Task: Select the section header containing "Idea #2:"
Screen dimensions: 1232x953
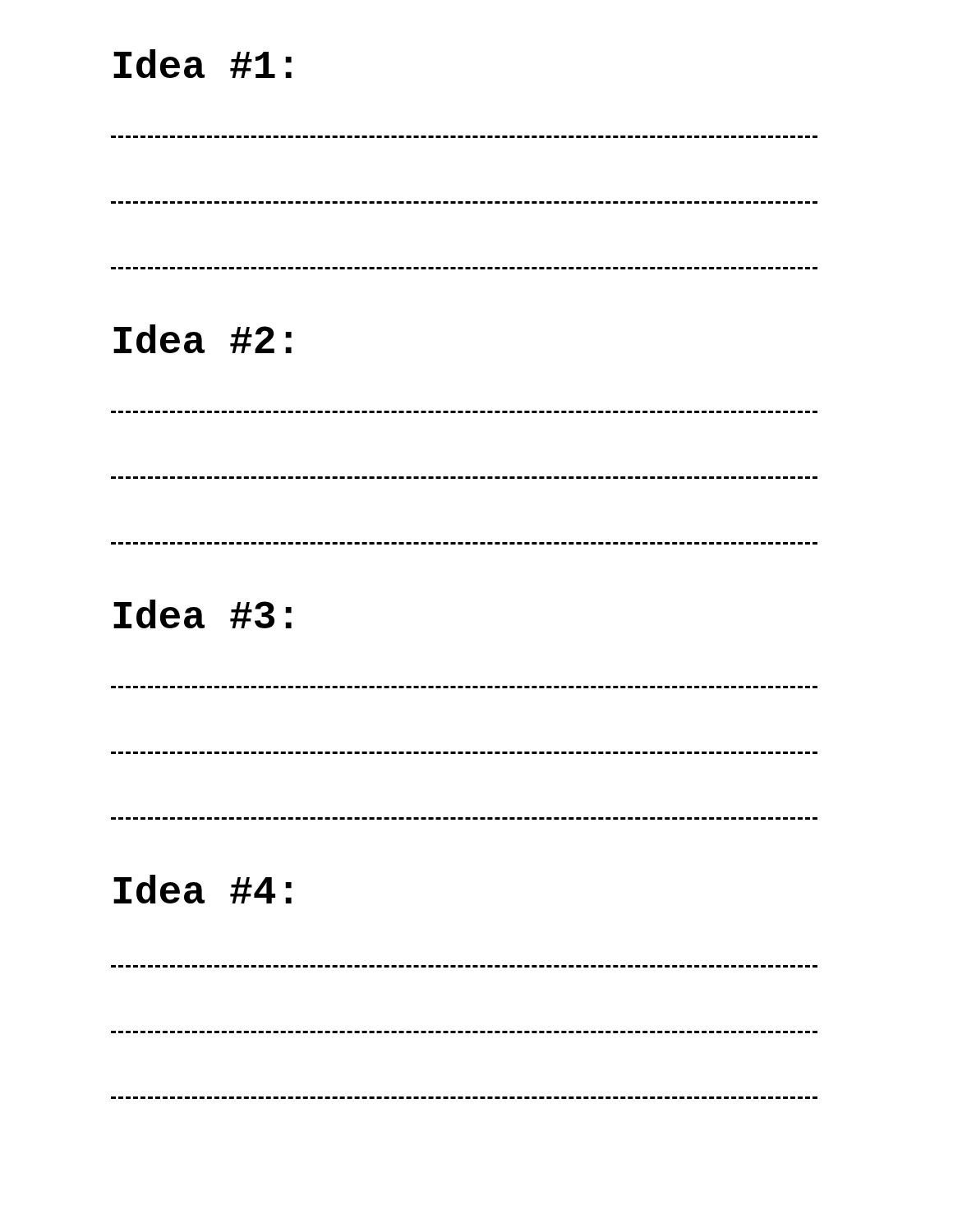Action: click(x=206, y=342)
